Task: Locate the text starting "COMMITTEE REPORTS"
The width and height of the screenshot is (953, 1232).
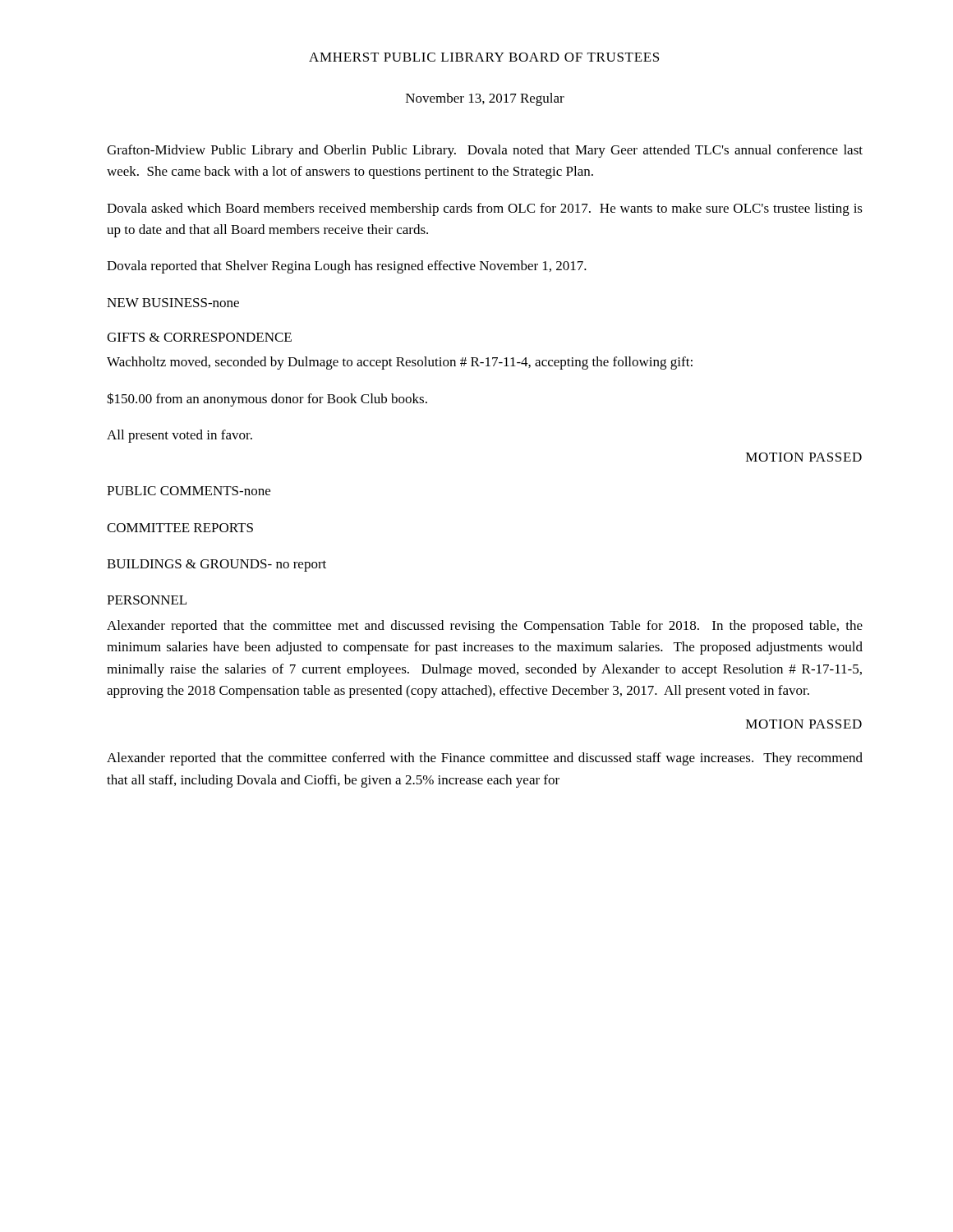Action: click(x=180, y=528)
